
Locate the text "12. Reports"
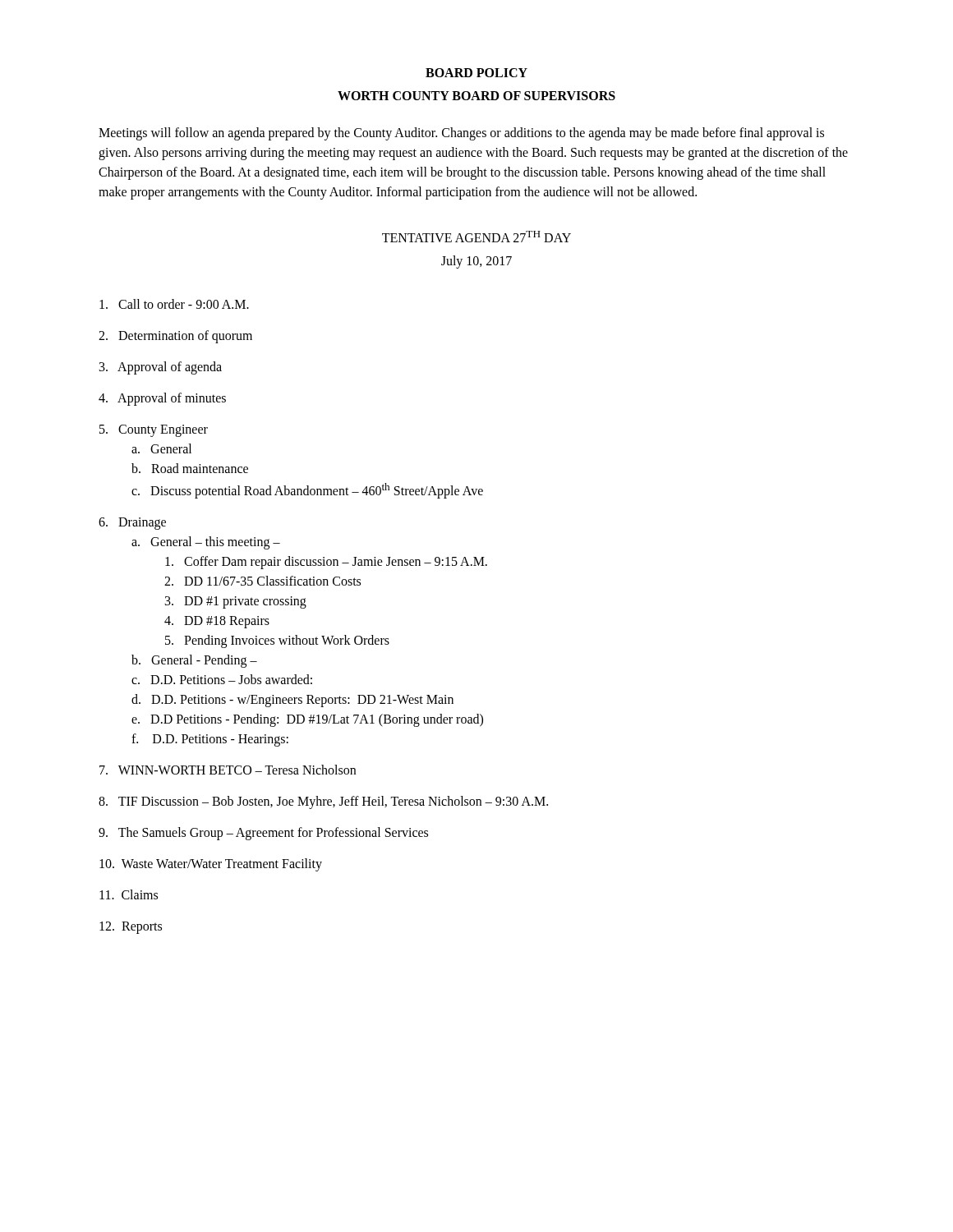click(x=131, y=926)
